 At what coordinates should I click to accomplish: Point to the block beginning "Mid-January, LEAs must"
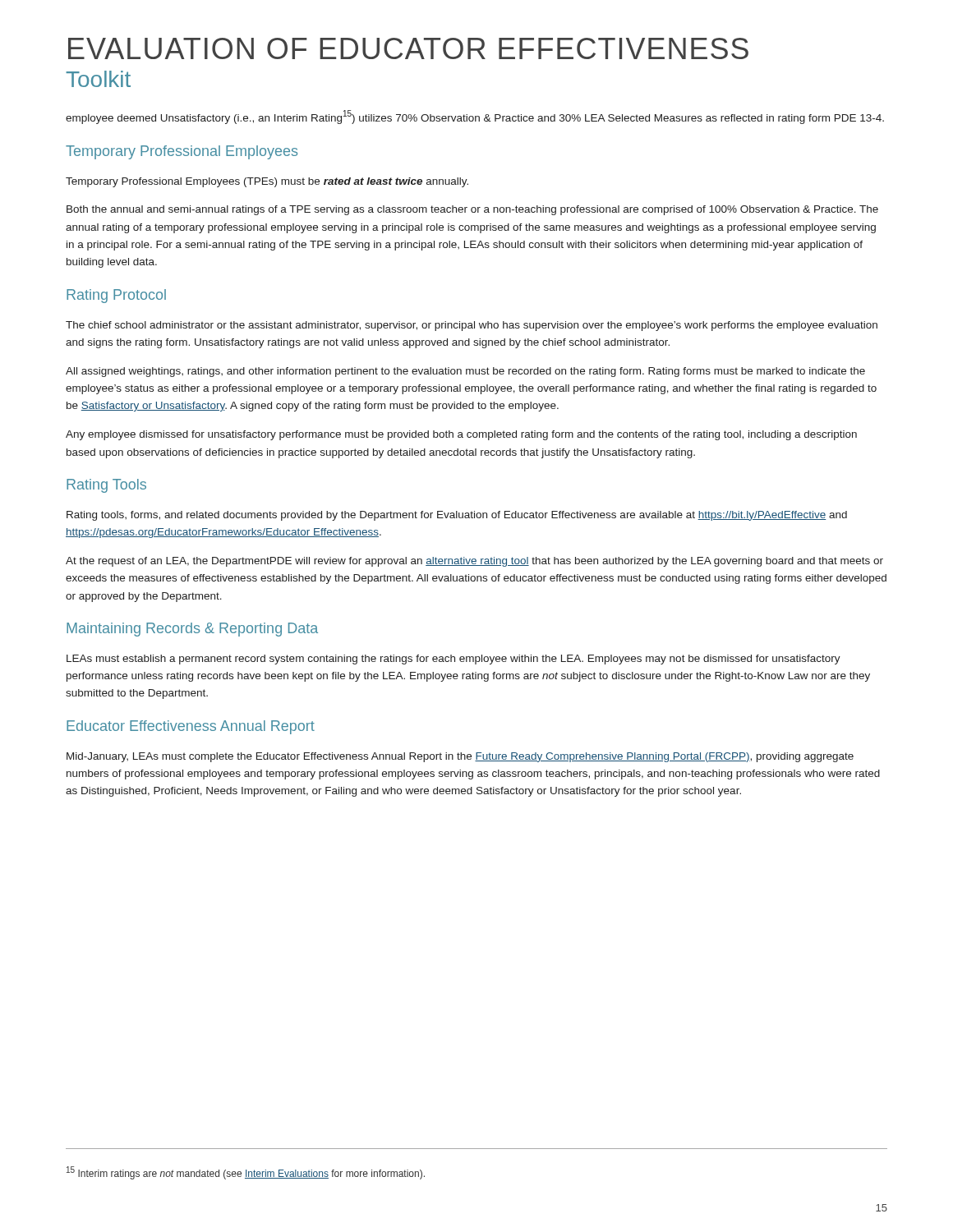tap(476, 773)
